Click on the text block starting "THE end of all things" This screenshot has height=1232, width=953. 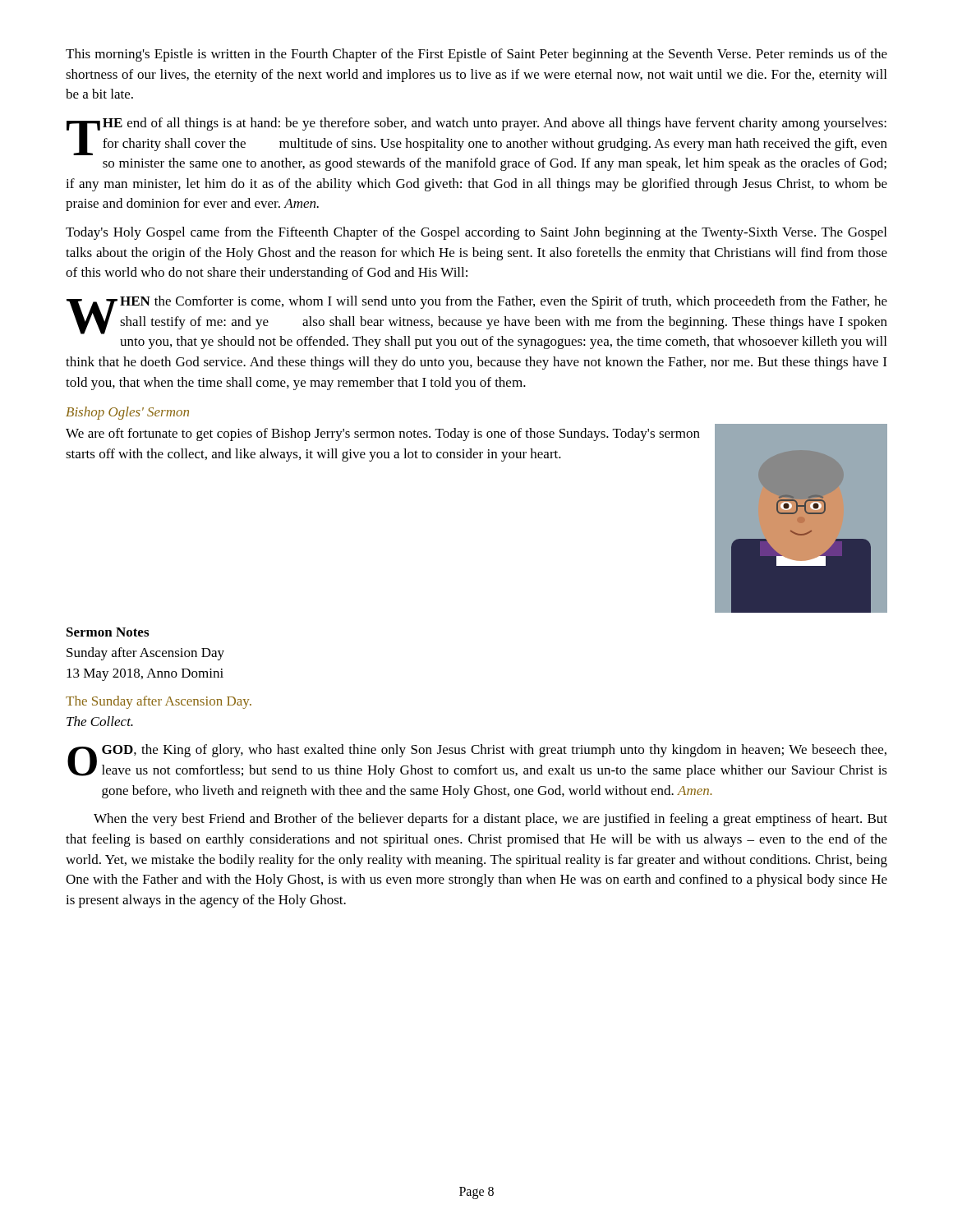(x=476, y=162)
